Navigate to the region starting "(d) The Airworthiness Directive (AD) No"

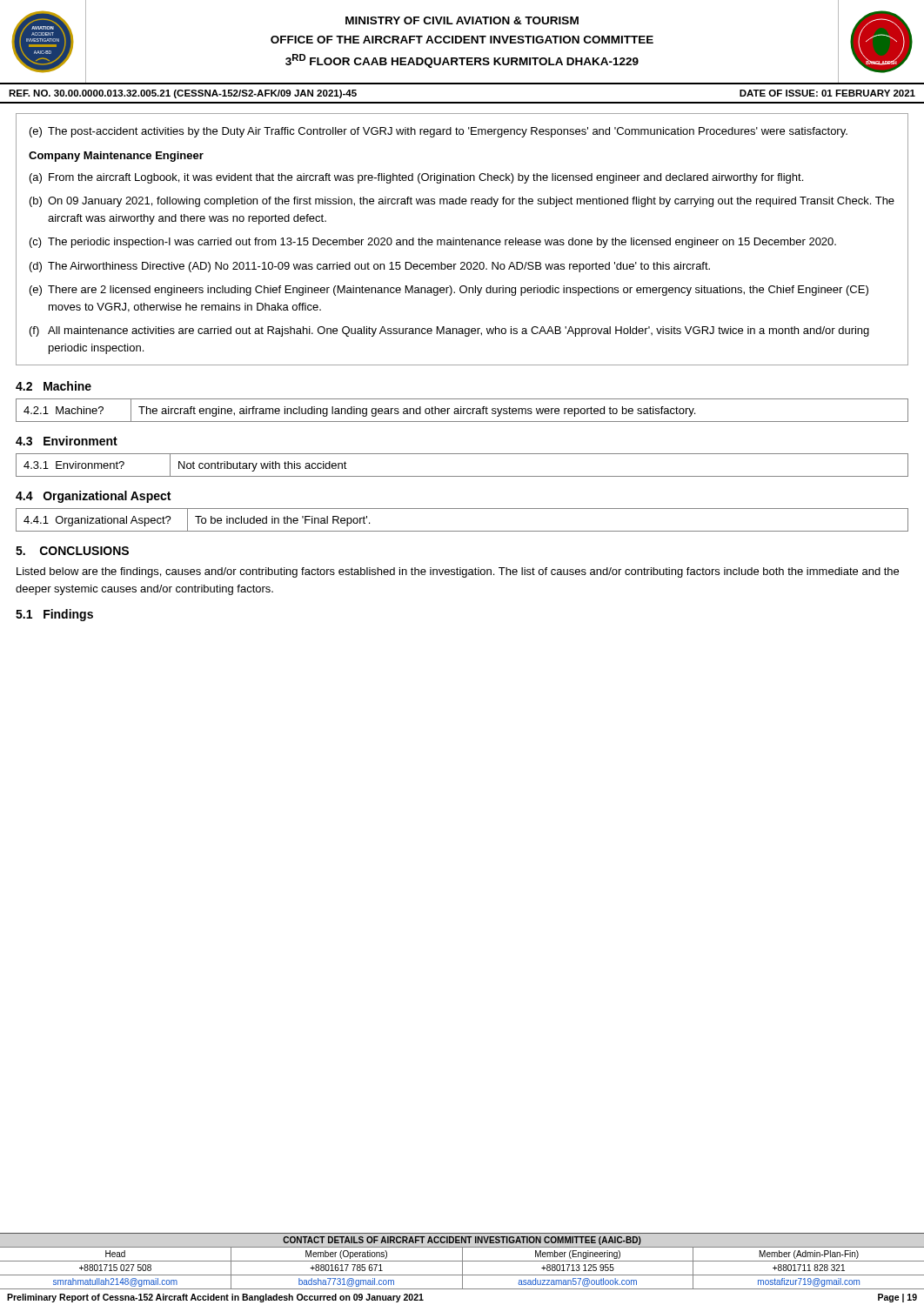click(x=370, y=266)
